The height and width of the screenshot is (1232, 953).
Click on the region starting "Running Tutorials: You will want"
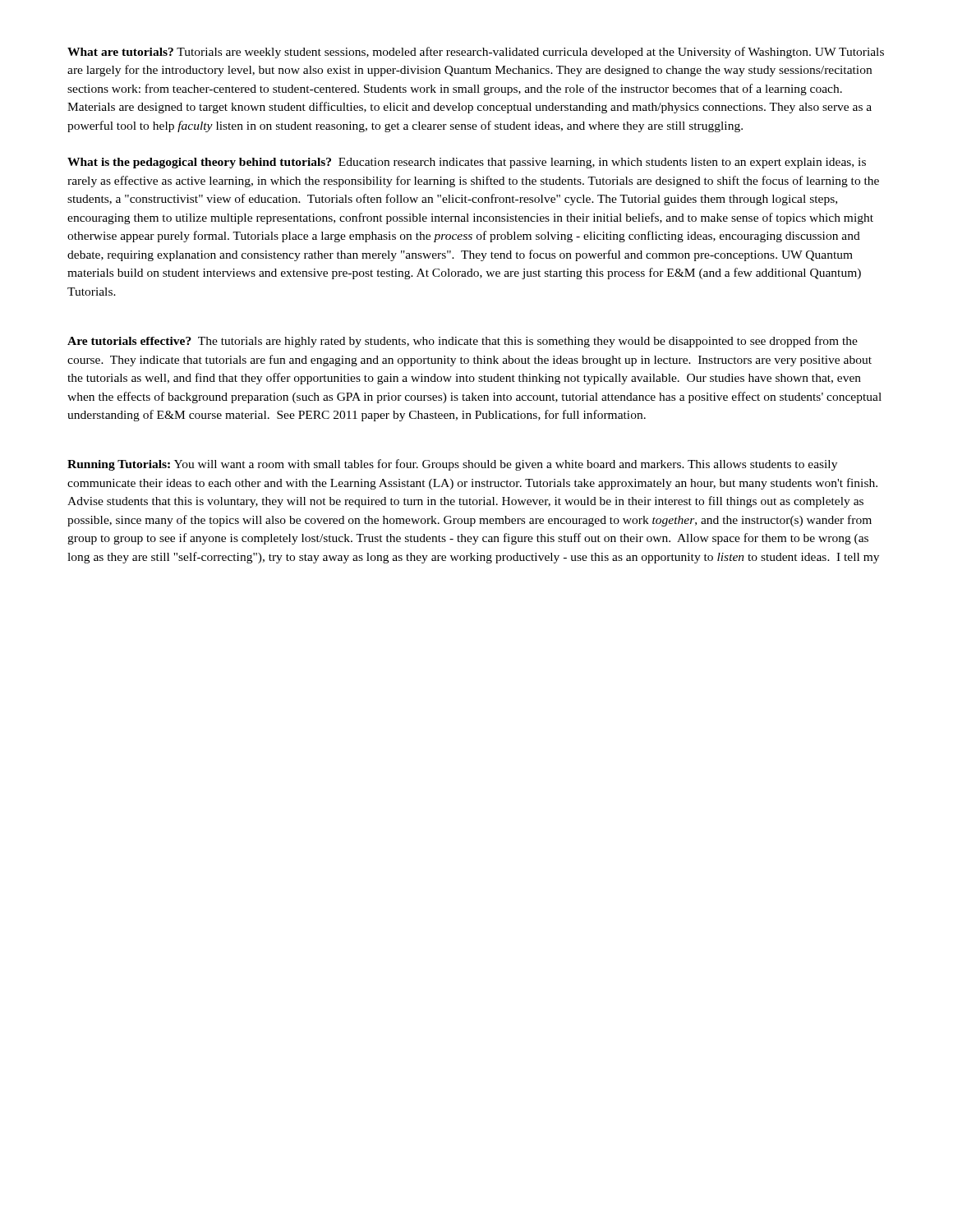pos(476,511)
